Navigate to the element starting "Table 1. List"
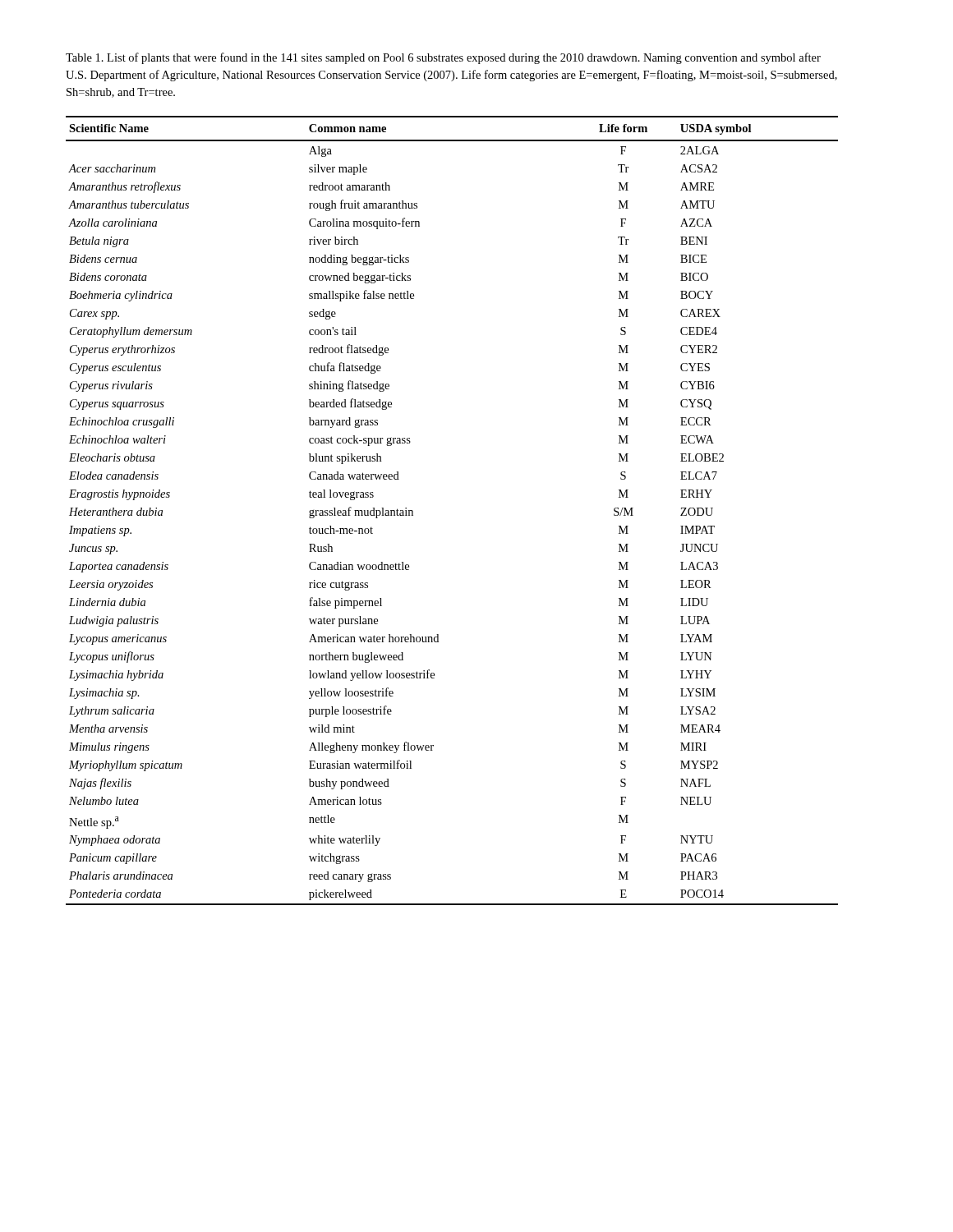This screenshot has width=953, height=1232. tap(452, 75)
